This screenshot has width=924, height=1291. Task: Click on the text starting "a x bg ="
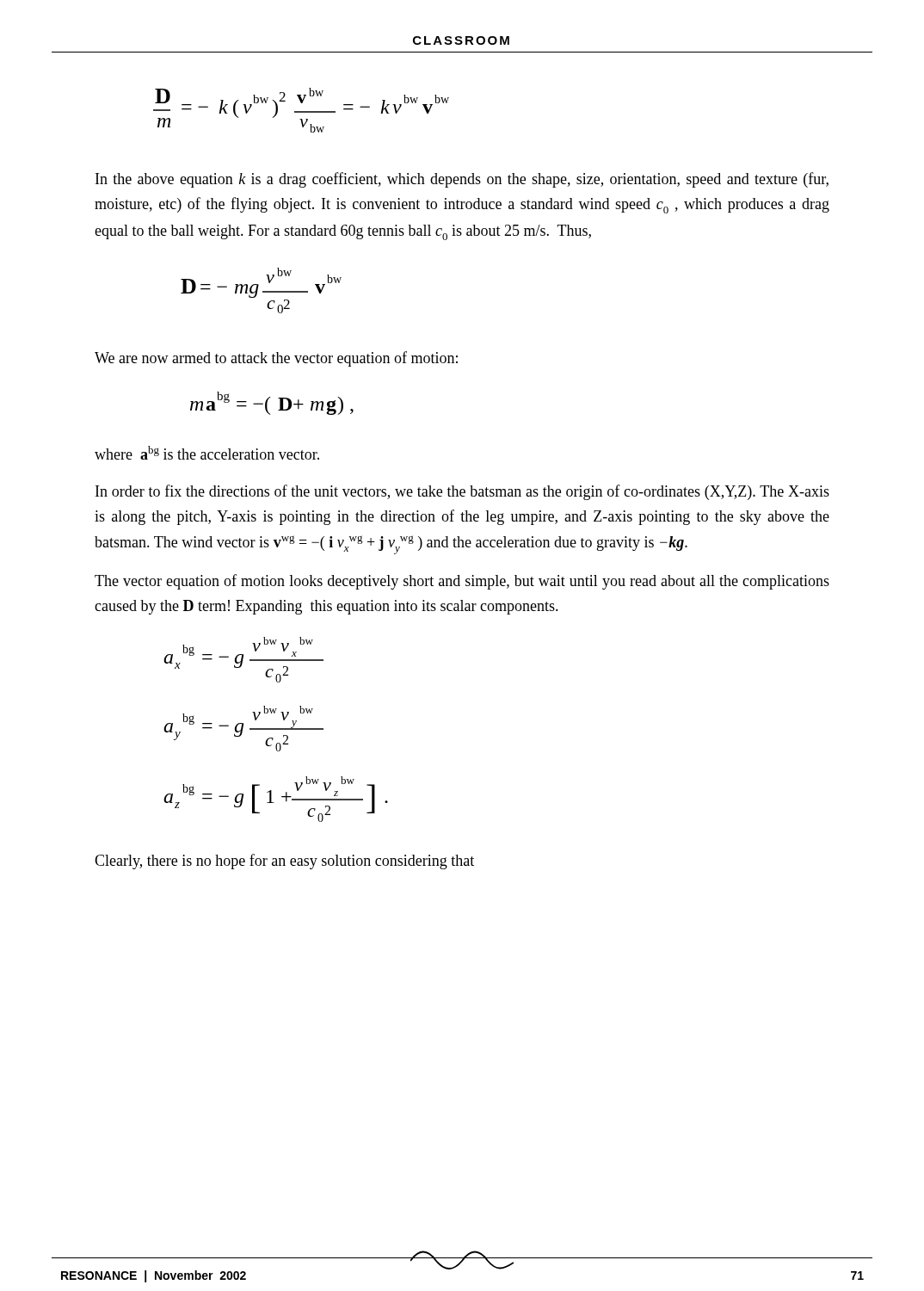318,729
